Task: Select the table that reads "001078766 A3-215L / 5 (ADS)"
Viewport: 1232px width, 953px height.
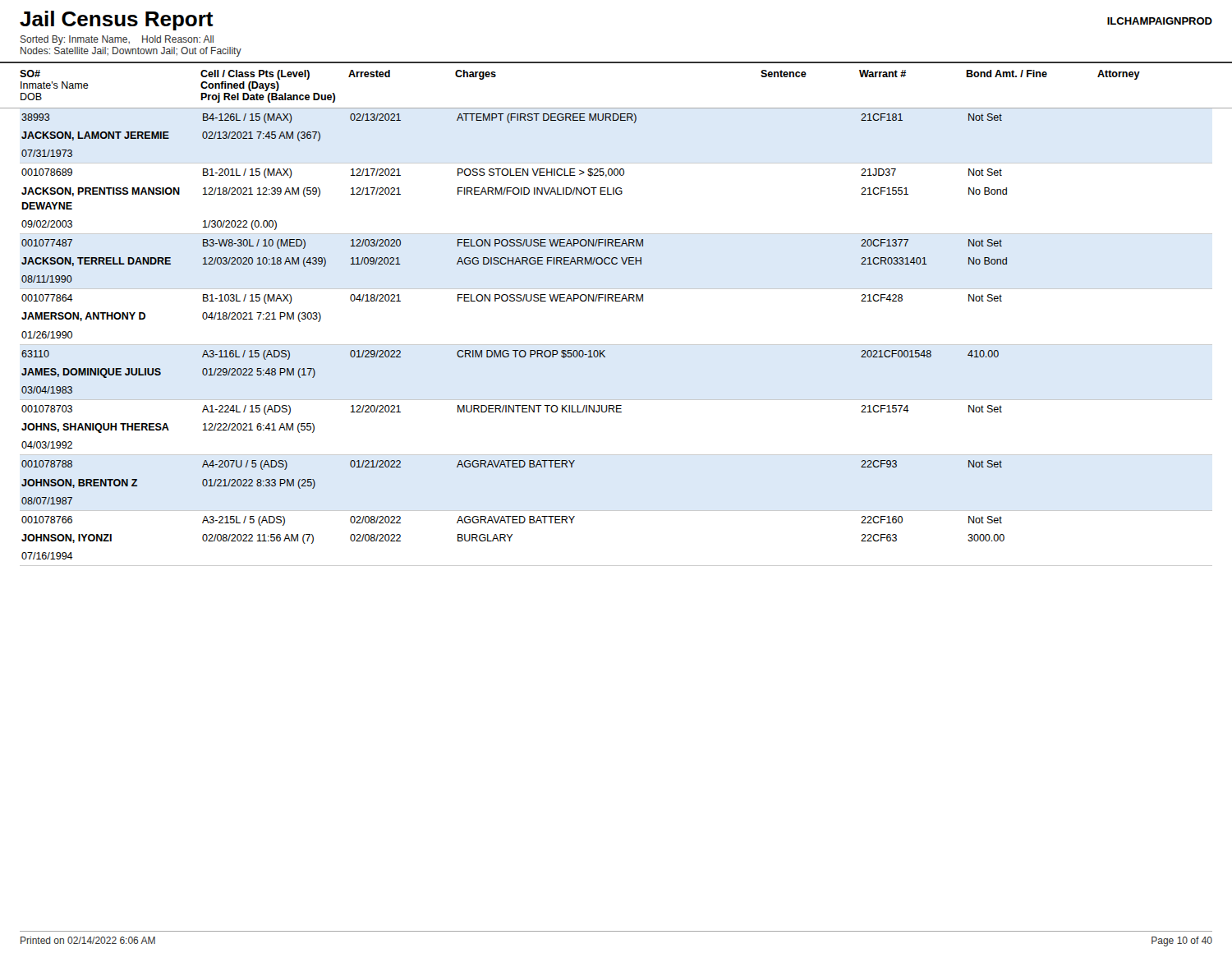Action: click(616, 538)
